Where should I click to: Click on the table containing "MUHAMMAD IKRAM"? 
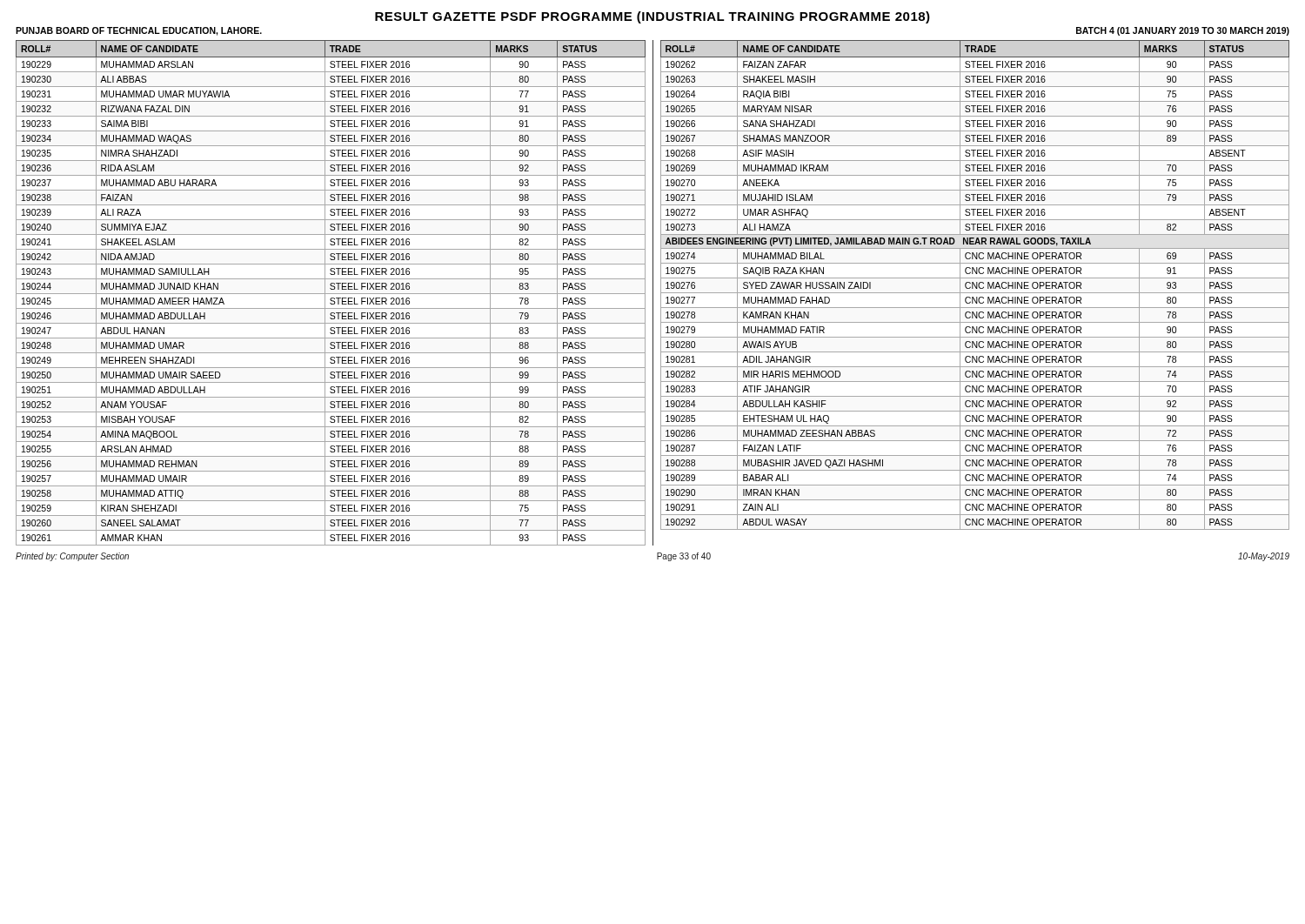[975, 285]
